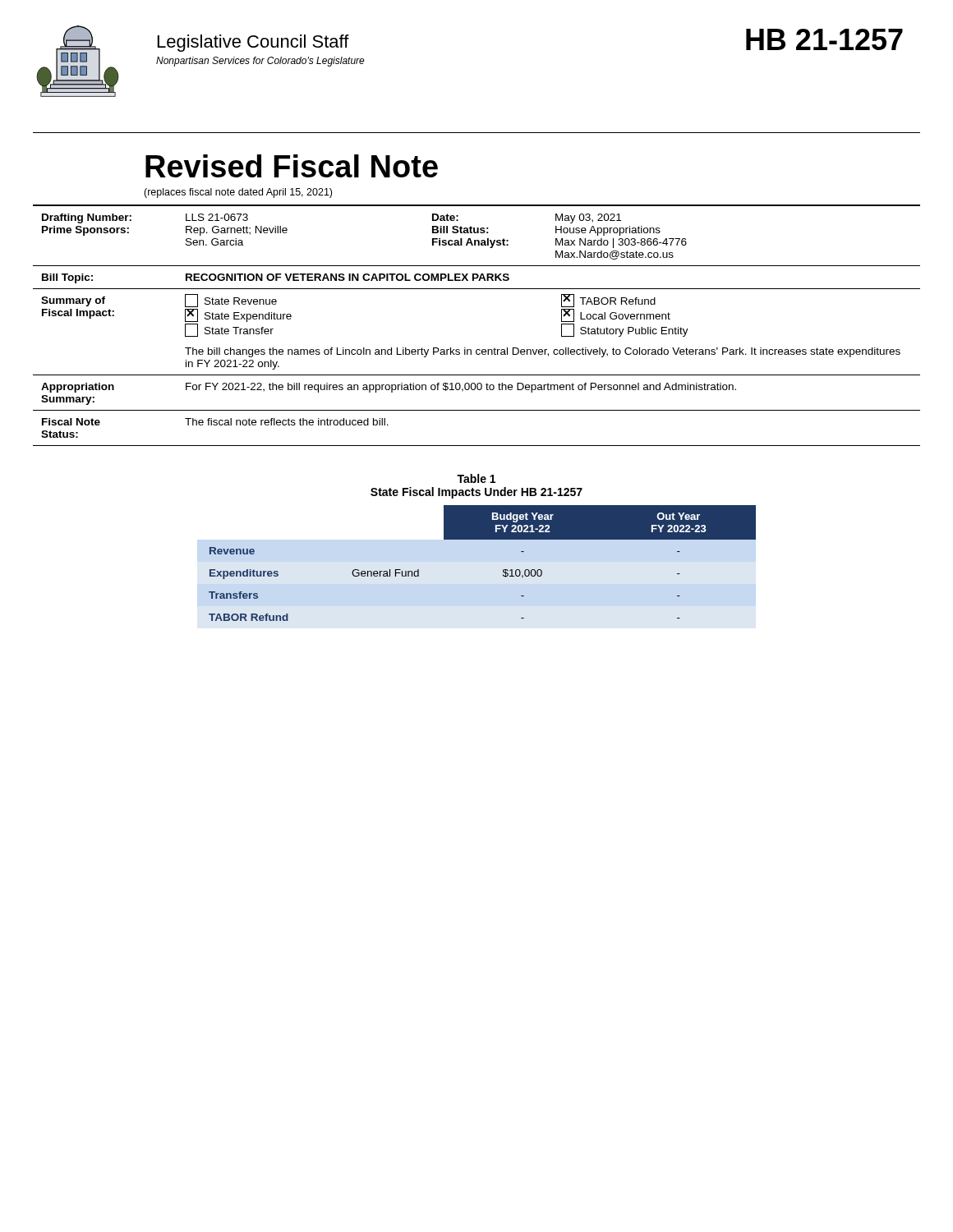Locate the illustration
This screenshot has width=953, height=1232.
pos(86,74)
